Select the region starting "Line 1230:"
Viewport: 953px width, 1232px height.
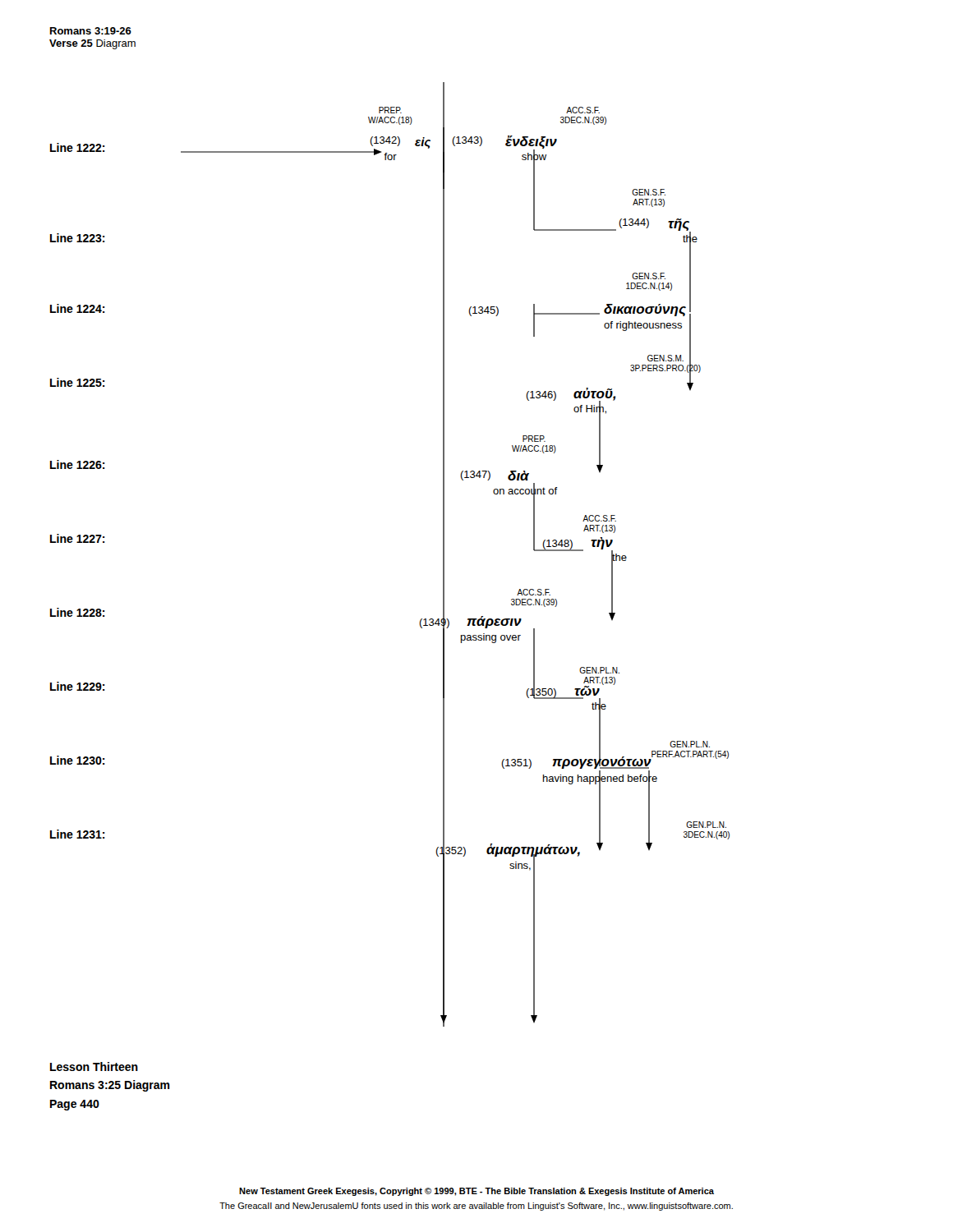pyautogui.click(x=77, y=761)
